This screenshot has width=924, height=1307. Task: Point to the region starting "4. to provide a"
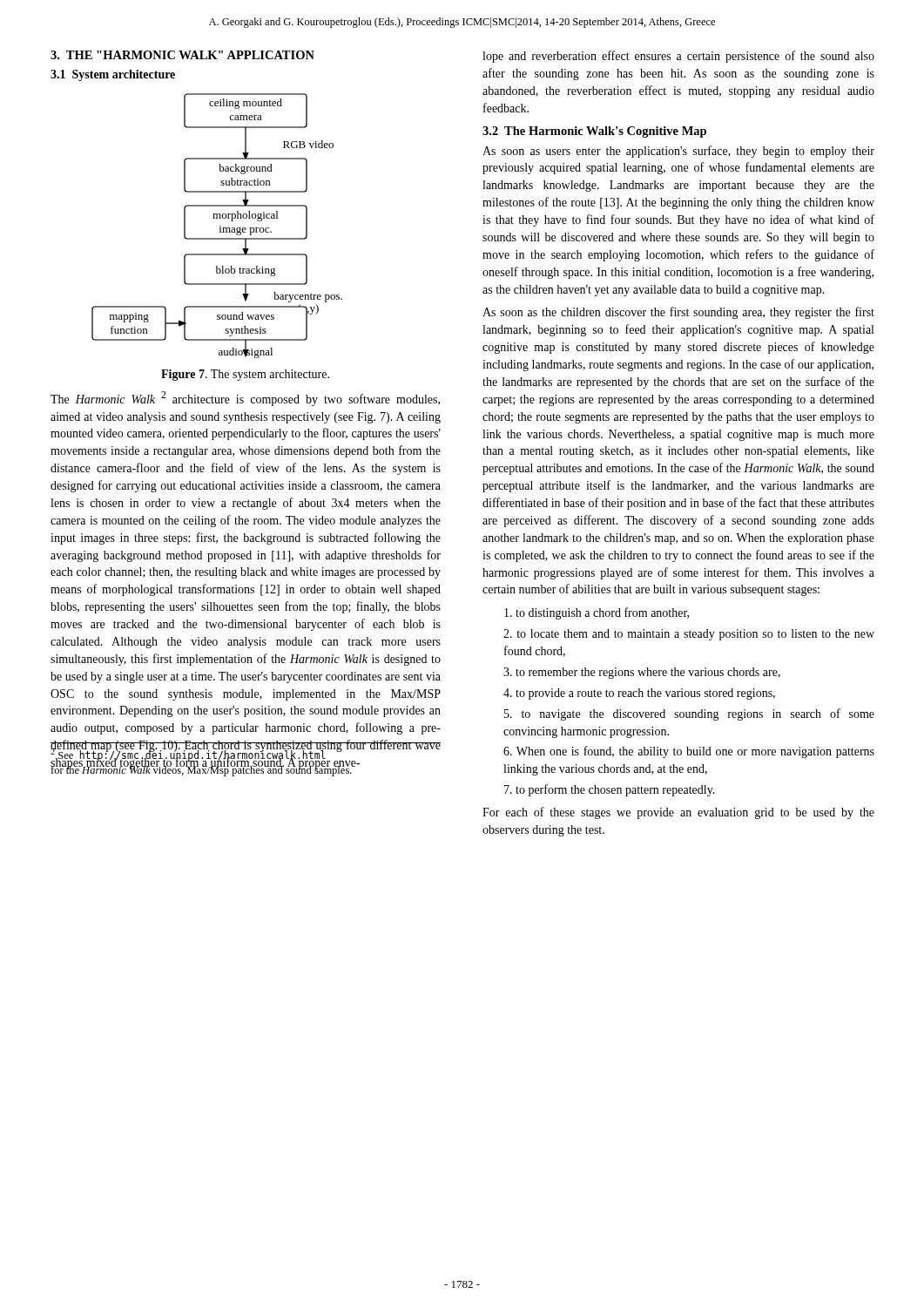(640, 693)
